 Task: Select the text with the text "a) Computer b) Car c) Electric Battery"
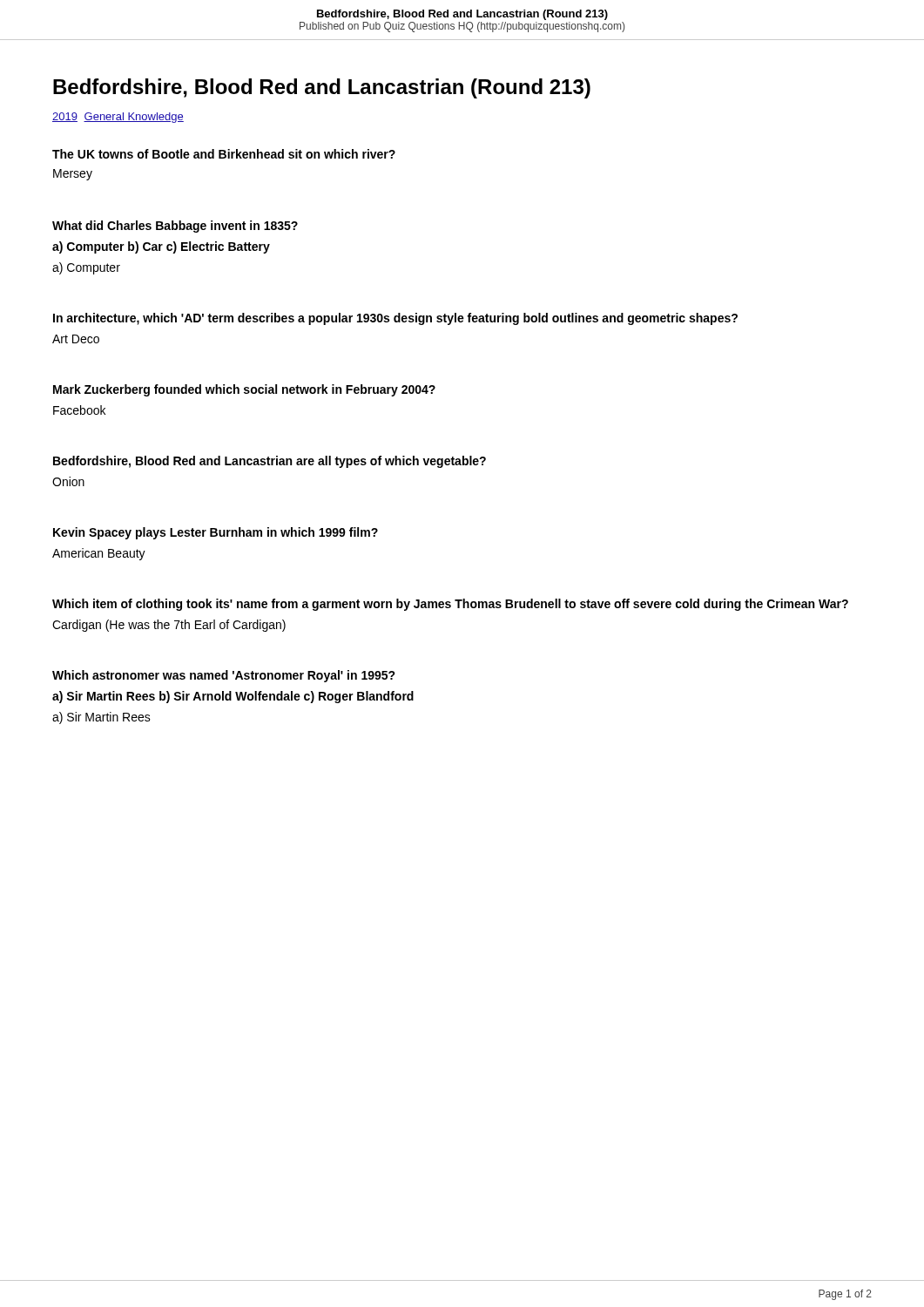(161, 247)
